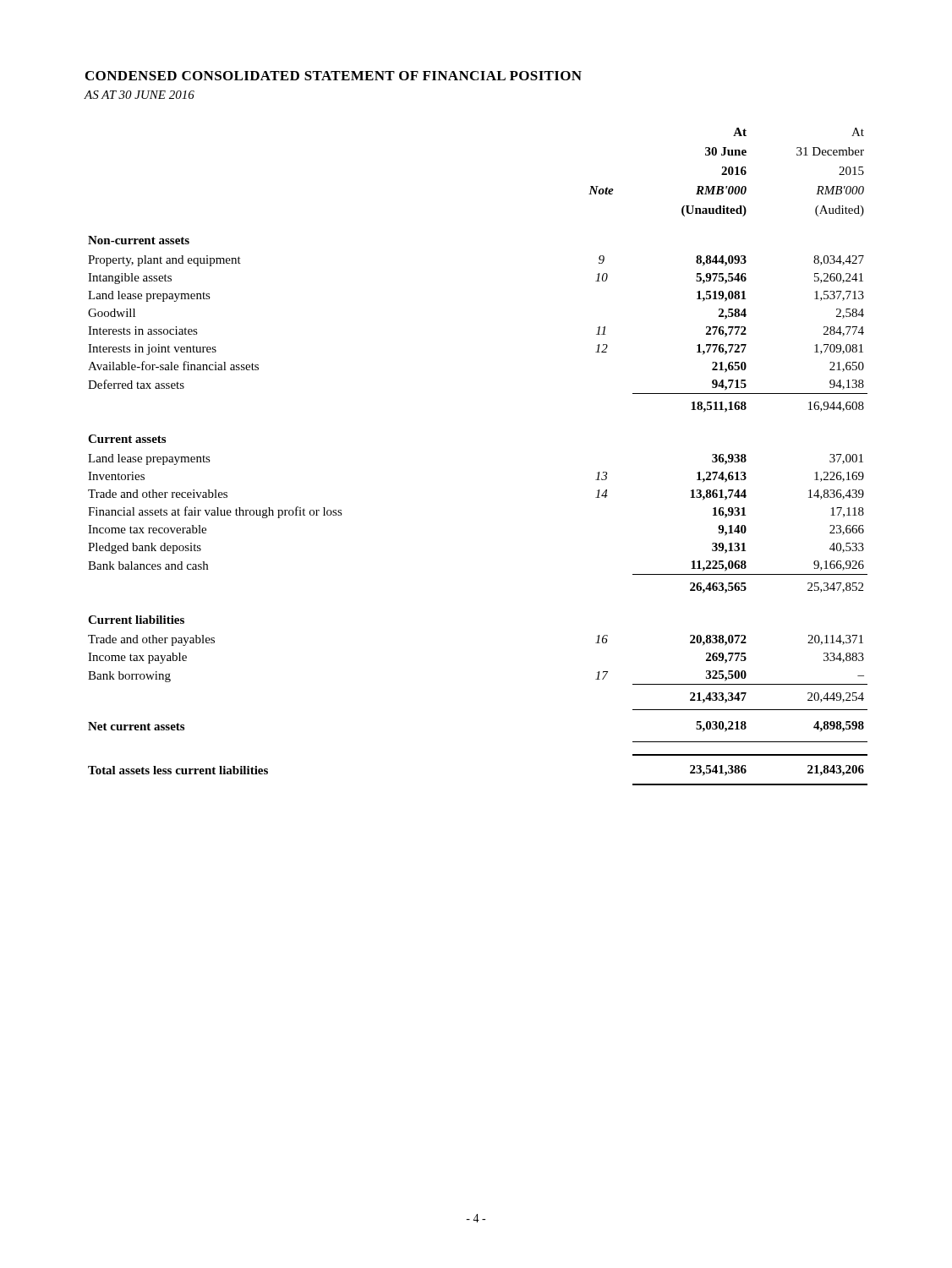Click on the text block starting "CONDENSED CONSOLIDATED STATEMENT OF FINANCIAL POSITION"
The height and width of the screenshot is (1268, 952).
(x=476, y=76)
